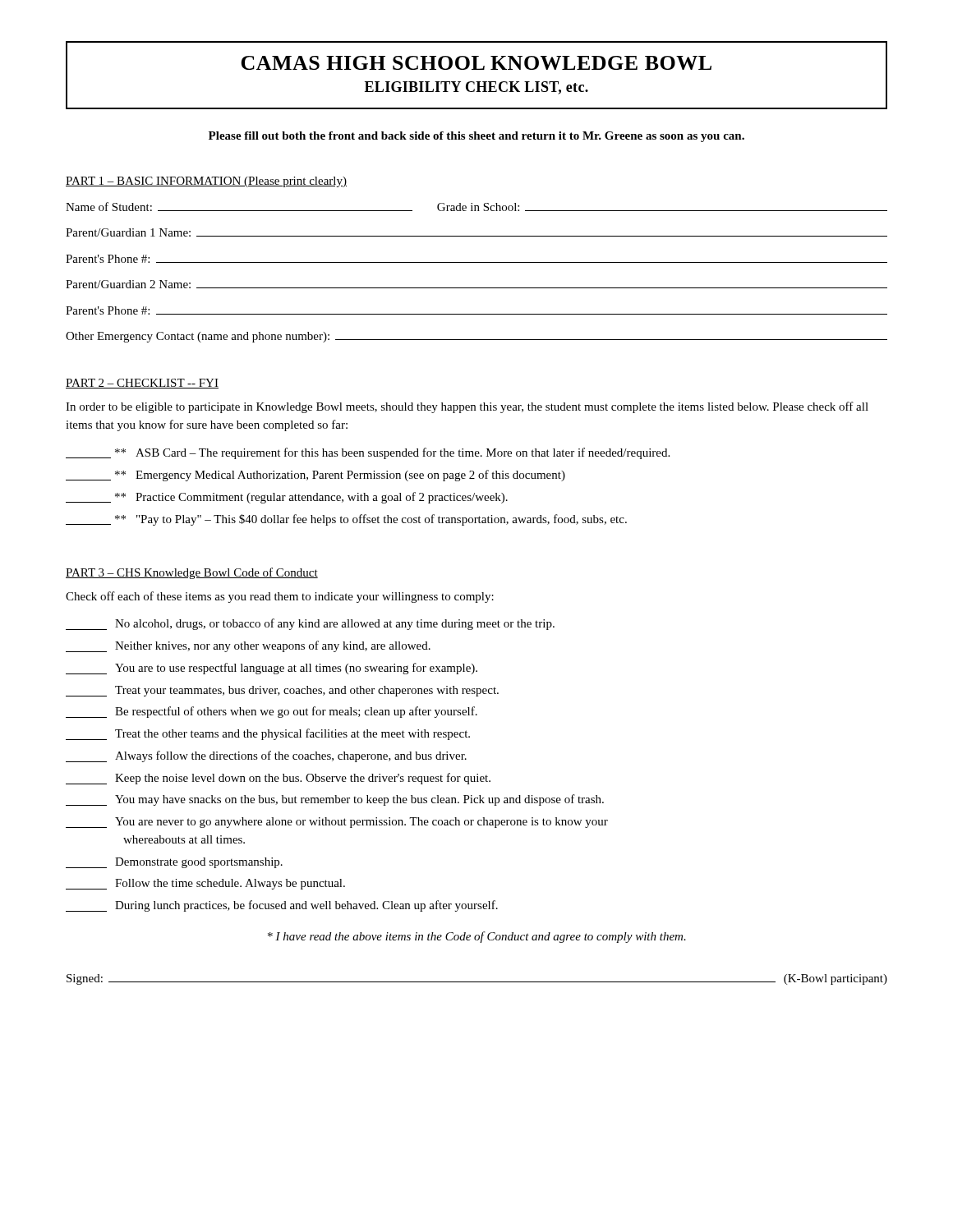Find the block on this page that starts "Be respectful of others when we go out"
Viewport: 953px width, 1232px height.
coord(476,712)
